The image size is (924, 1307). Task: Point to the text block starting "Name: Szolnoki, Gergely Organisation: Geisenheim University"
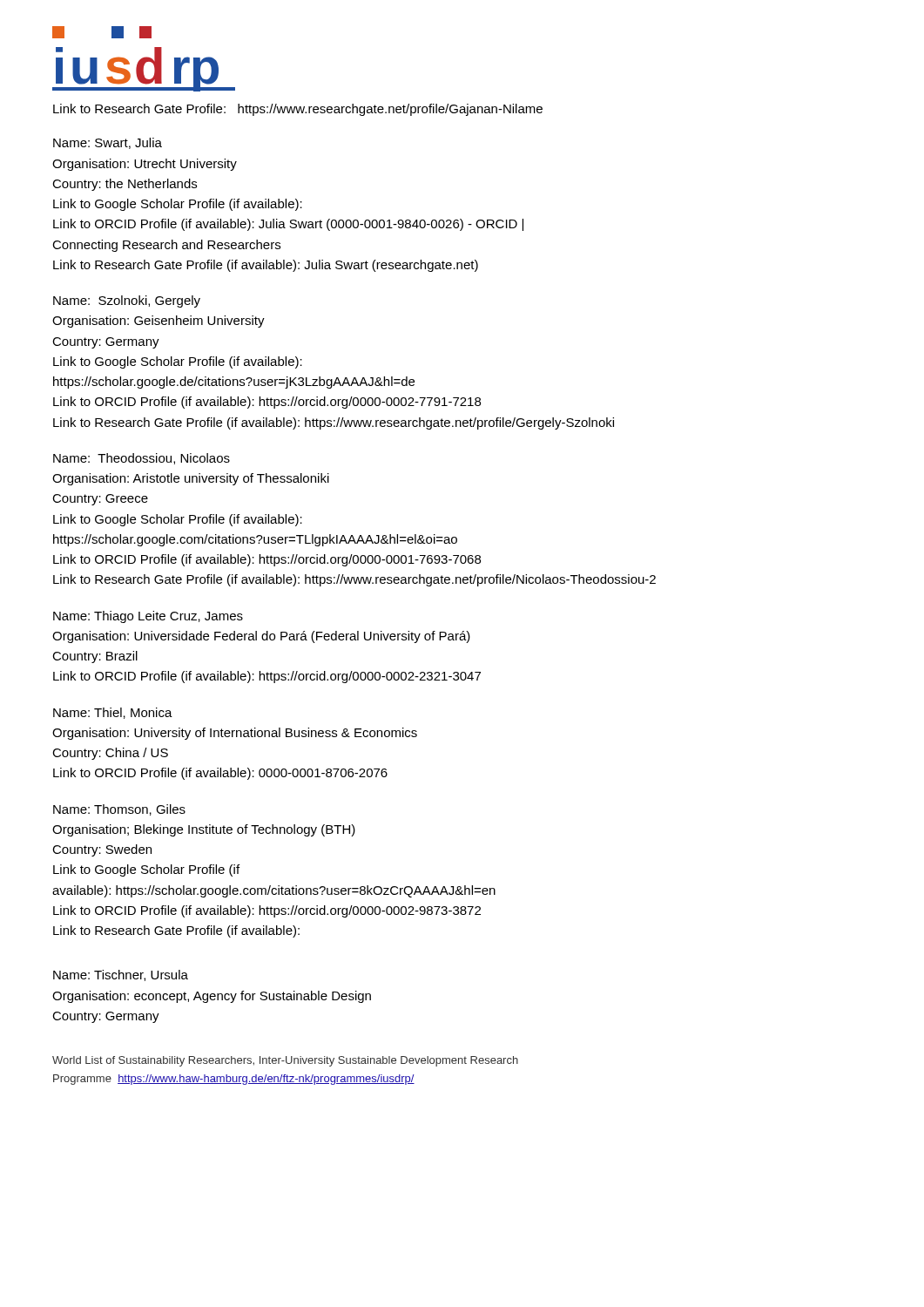tap(127, 301)
